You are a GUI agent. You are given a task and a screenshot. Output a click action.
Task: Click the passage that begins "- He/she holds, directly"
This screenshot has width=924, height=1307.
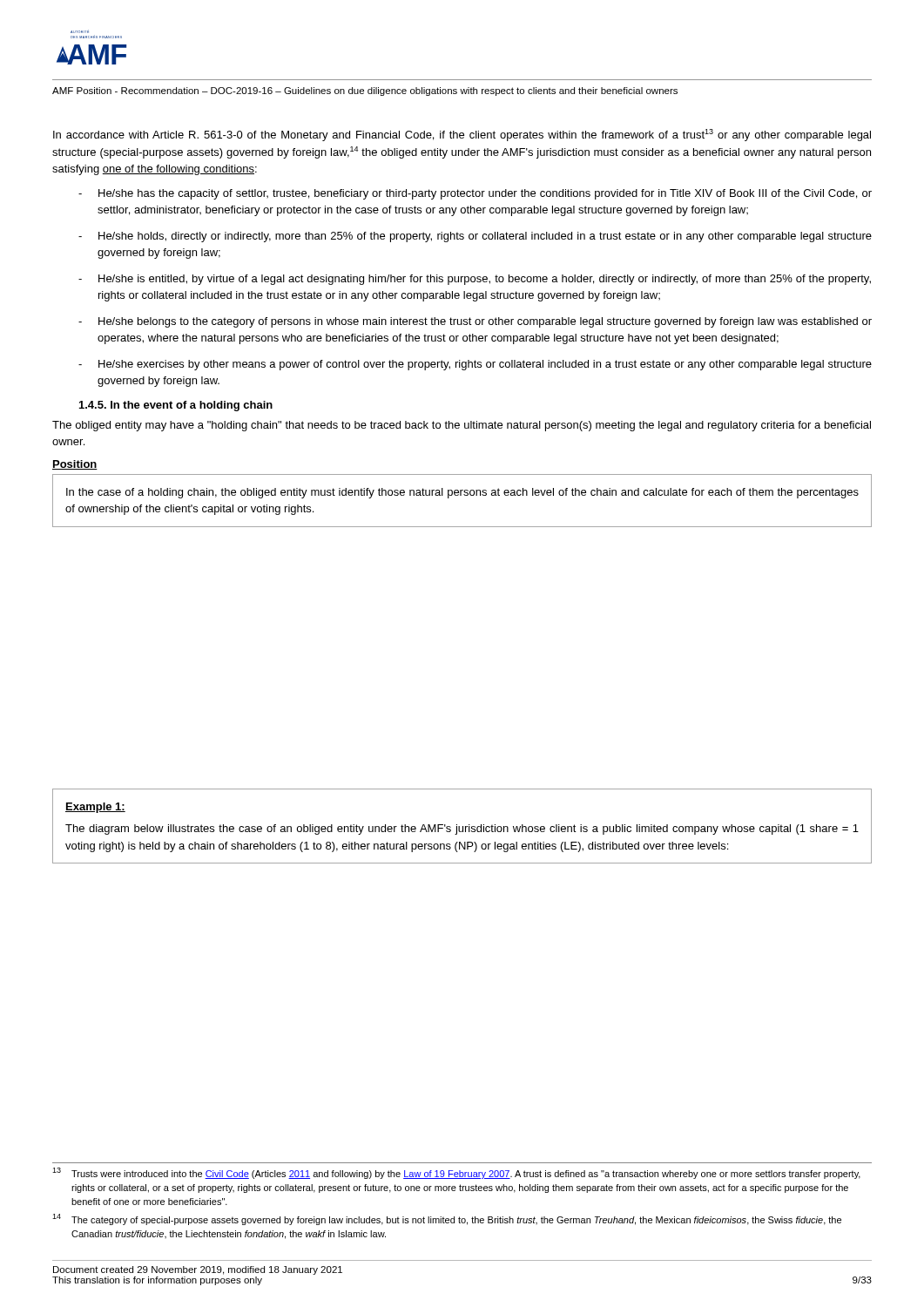point(475,244)
